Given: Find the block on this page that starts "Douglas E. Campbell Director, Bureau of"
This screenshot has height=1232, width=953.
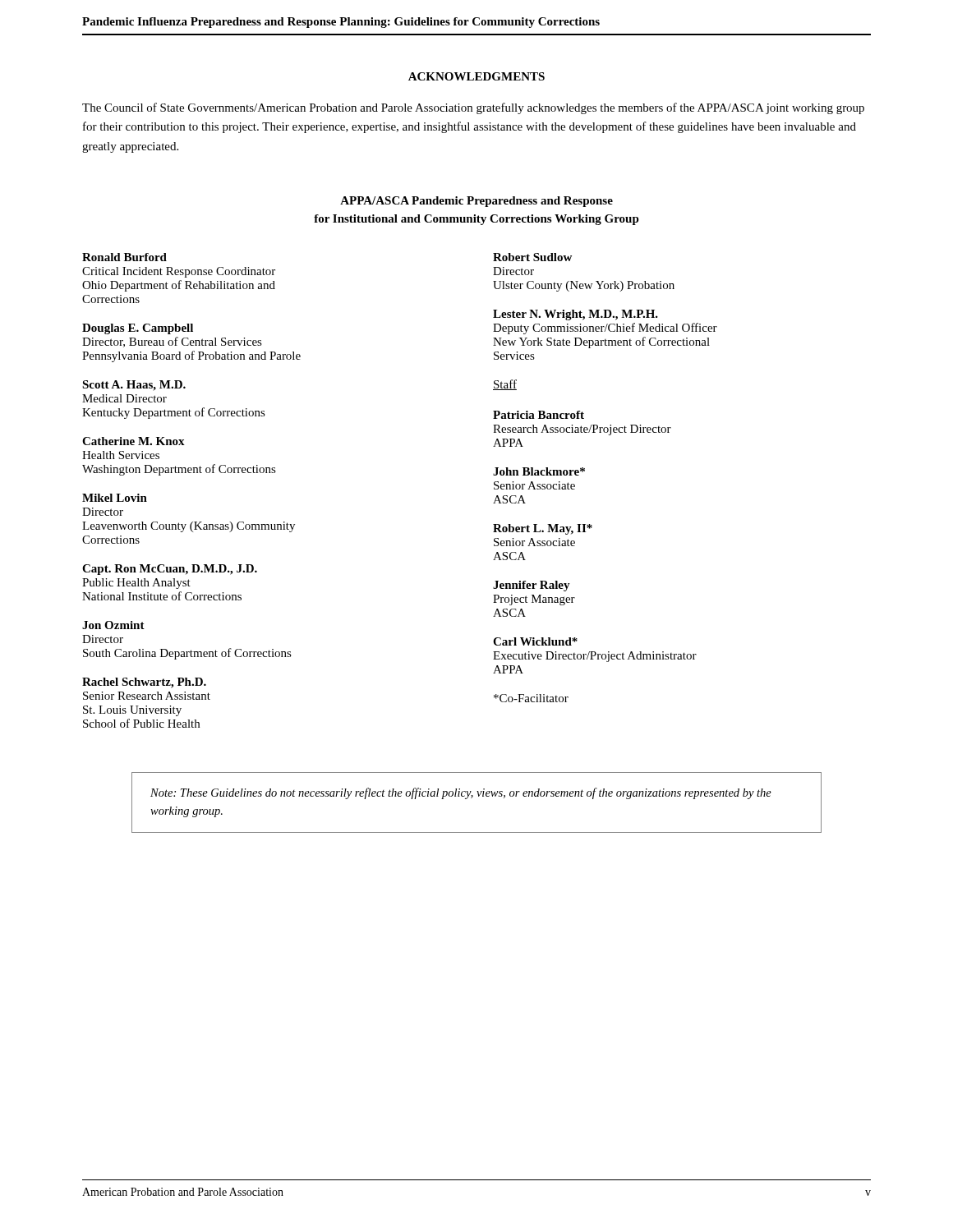Looking at the screenshot, I should (x=192, y=342).
